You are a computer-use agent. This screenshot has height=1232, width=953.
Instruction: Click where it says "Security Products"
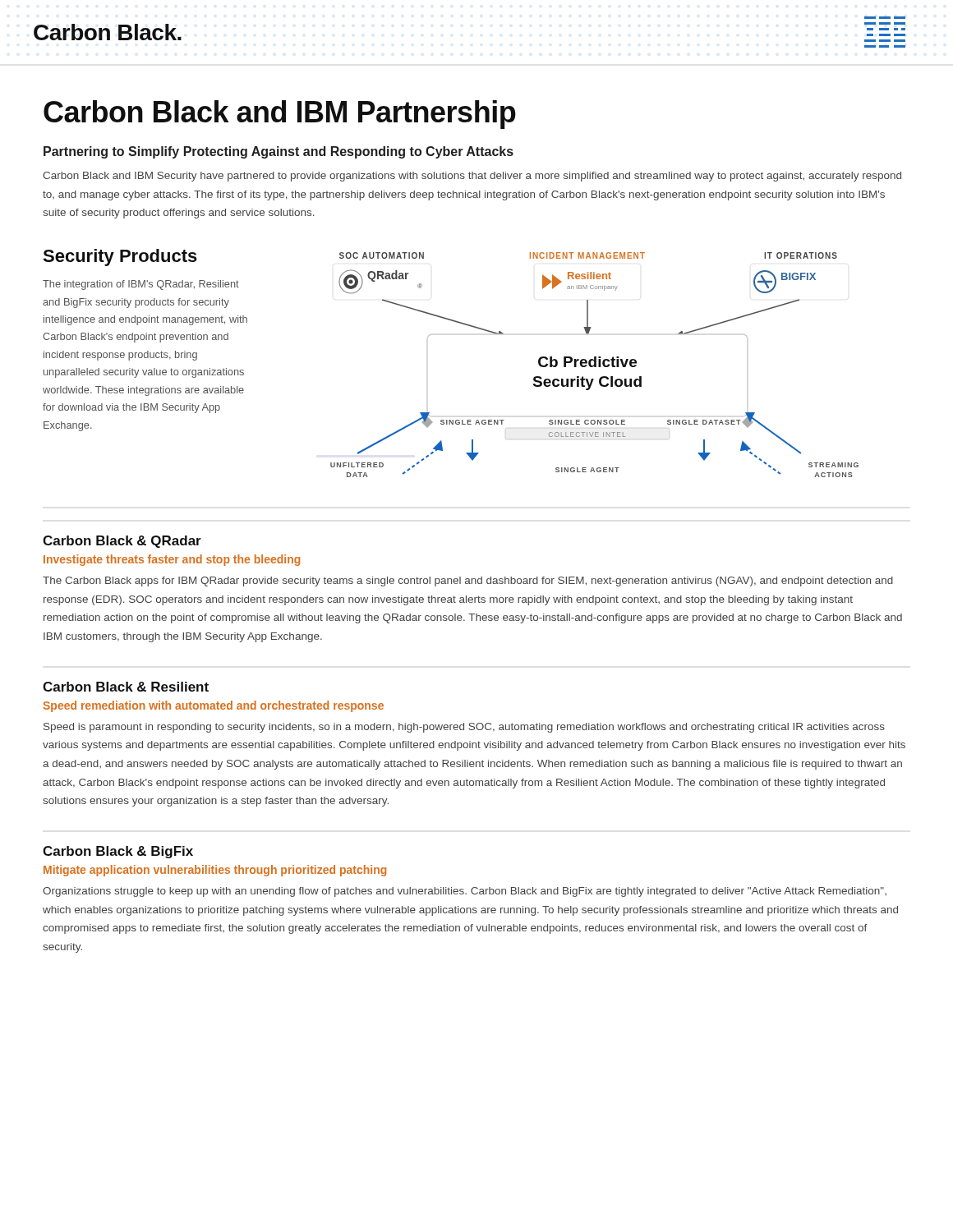coord(147,256)
